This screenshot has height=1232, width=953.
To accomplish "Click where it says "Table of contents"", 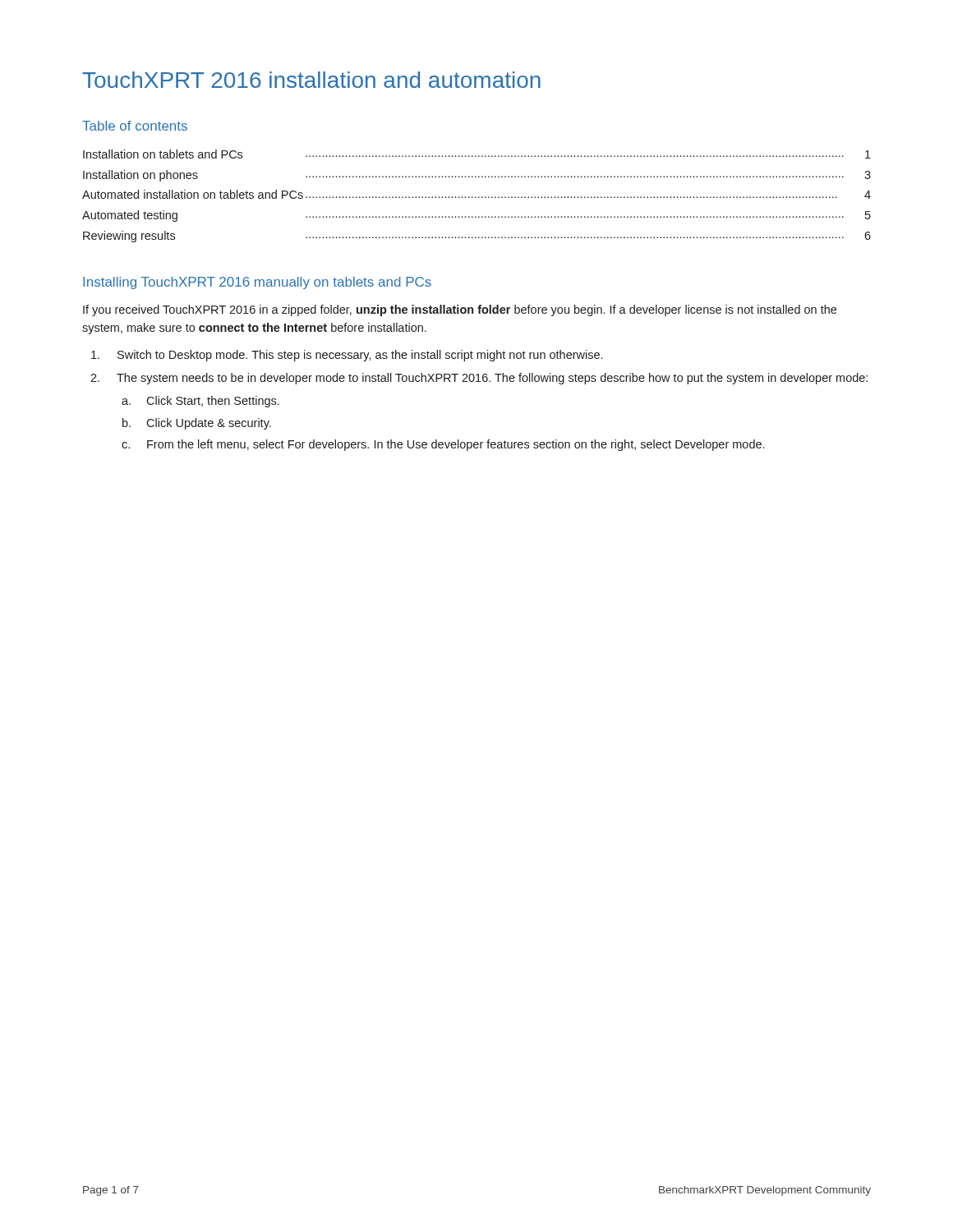I will click(x=135, y=126).
